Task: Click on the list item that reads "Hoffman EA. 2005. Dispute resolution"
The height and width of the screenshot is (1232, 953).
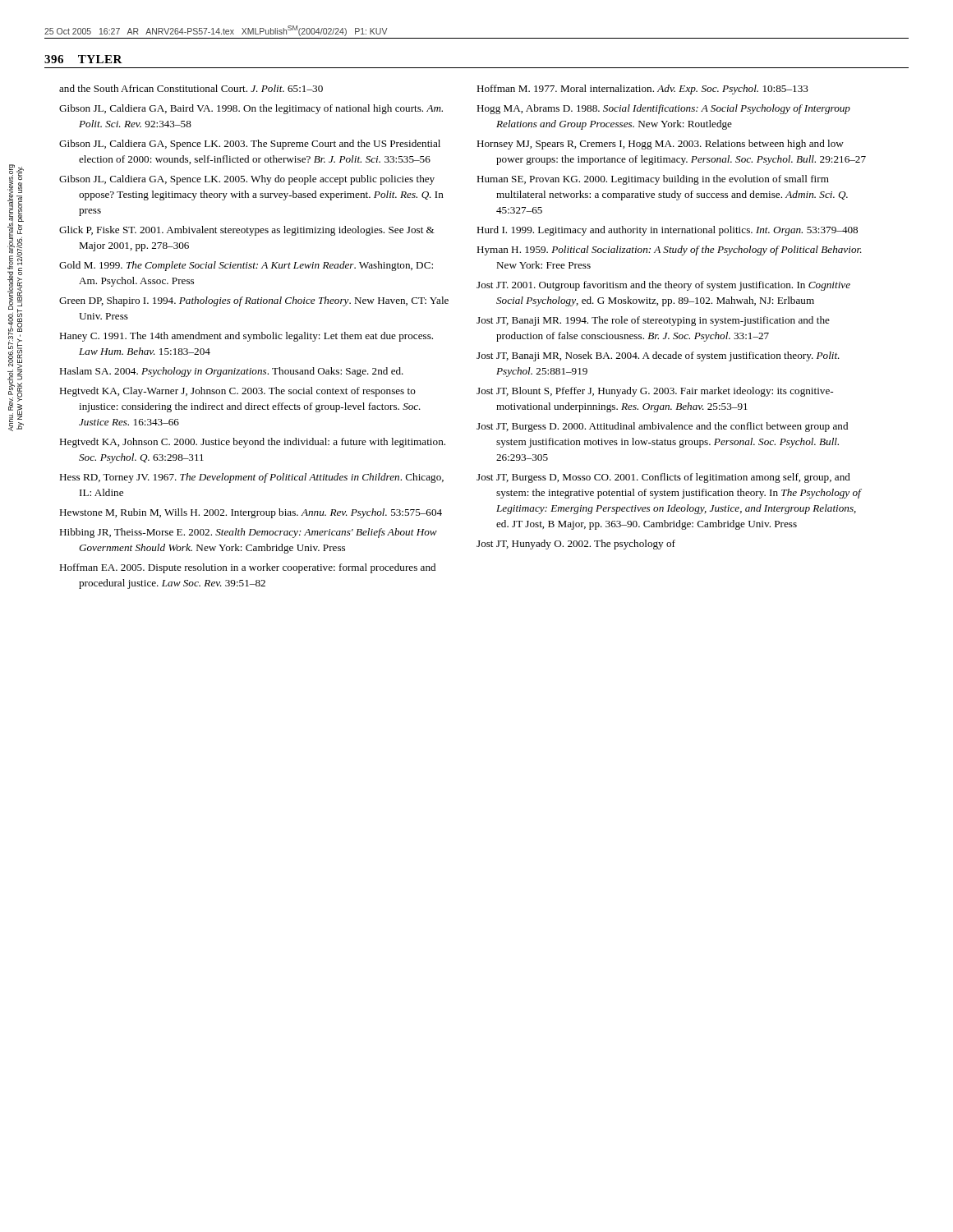Action: (x=248, y=575)
